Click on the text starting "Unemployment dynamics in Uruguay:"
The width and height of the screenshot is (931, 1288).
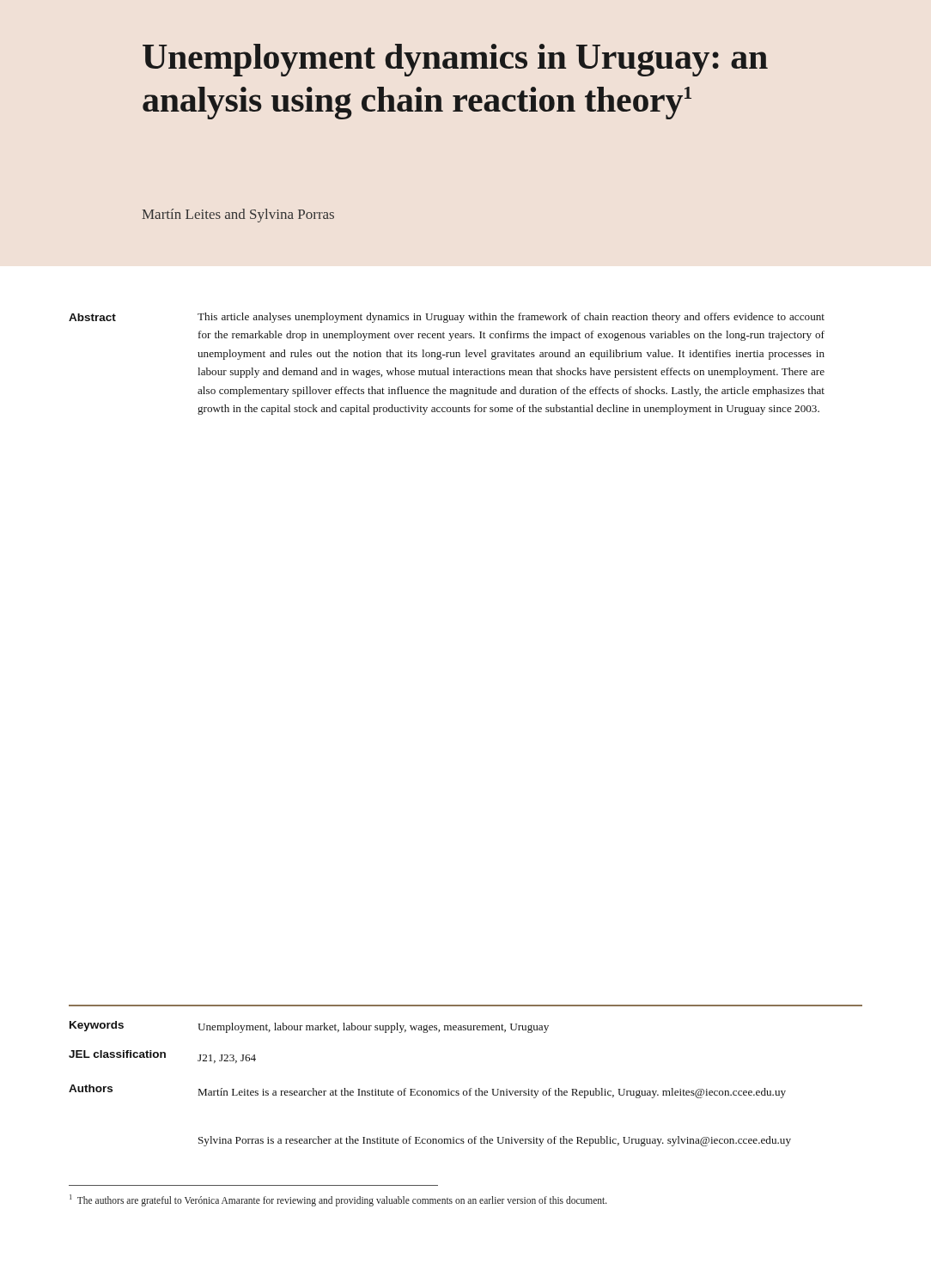[x=468, y=79]
